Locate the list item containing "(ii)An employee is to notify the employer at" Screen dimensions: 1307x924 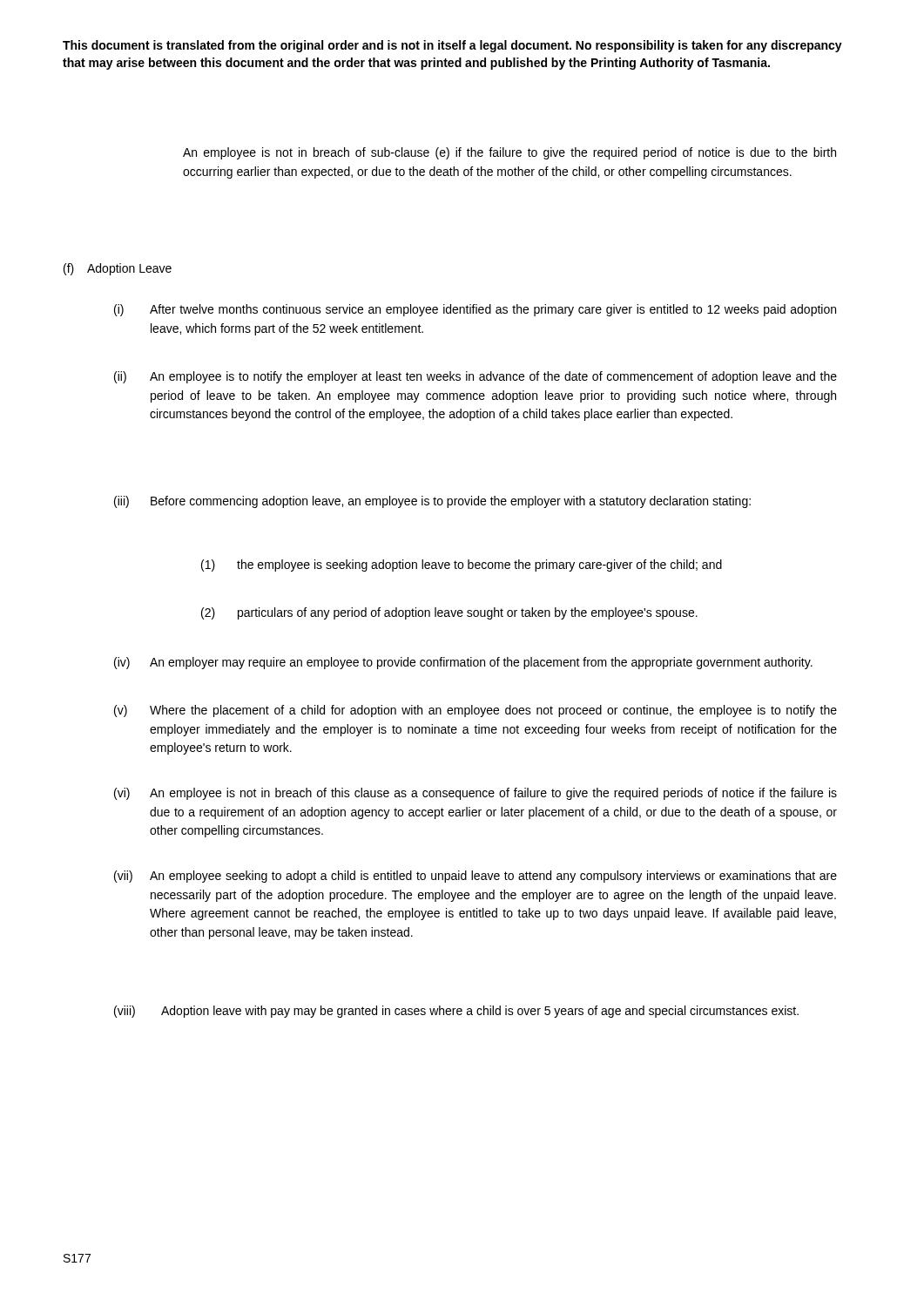475,396
